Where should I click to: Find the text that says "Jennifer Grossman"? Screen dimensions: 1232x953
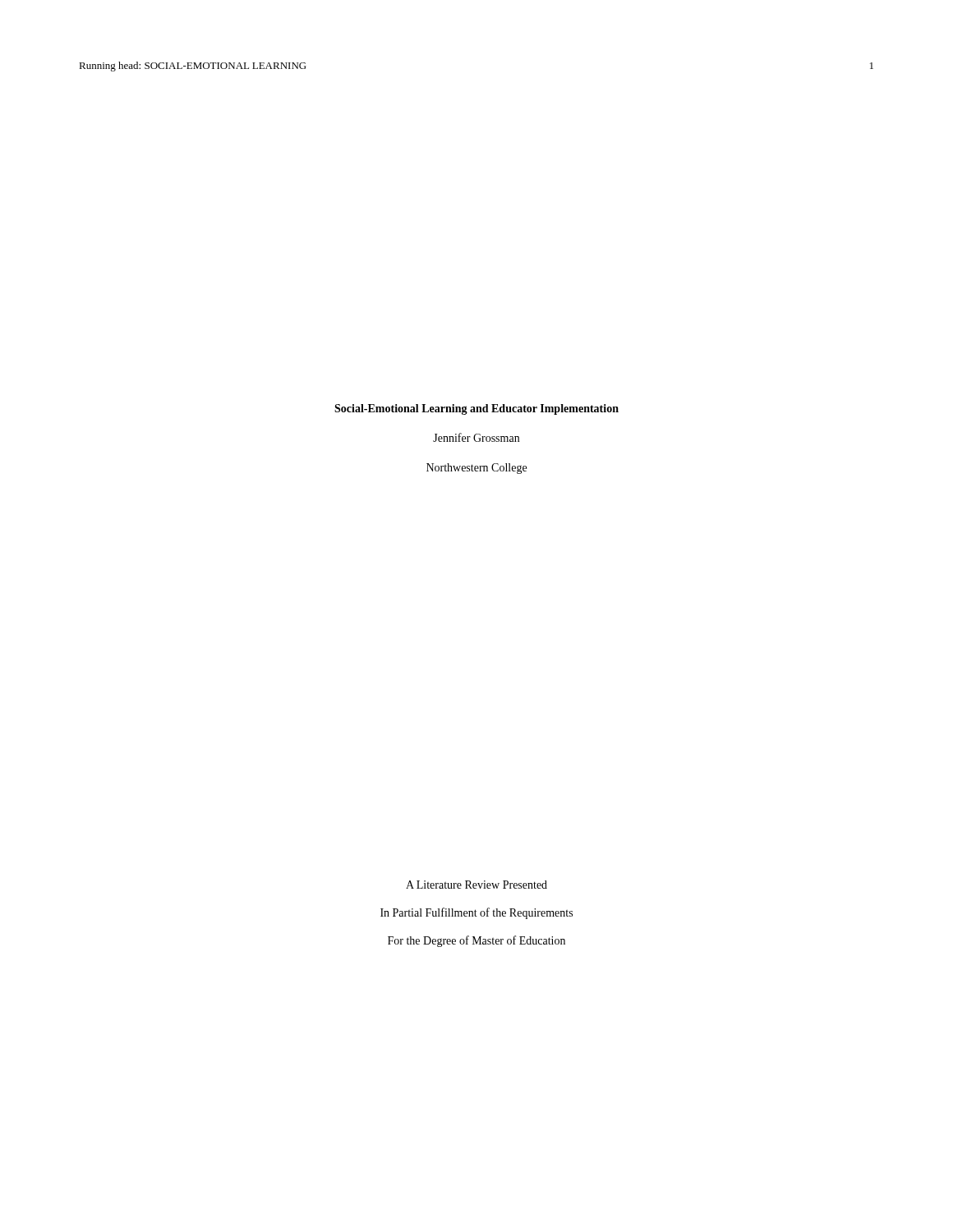[x=476, y=438]
